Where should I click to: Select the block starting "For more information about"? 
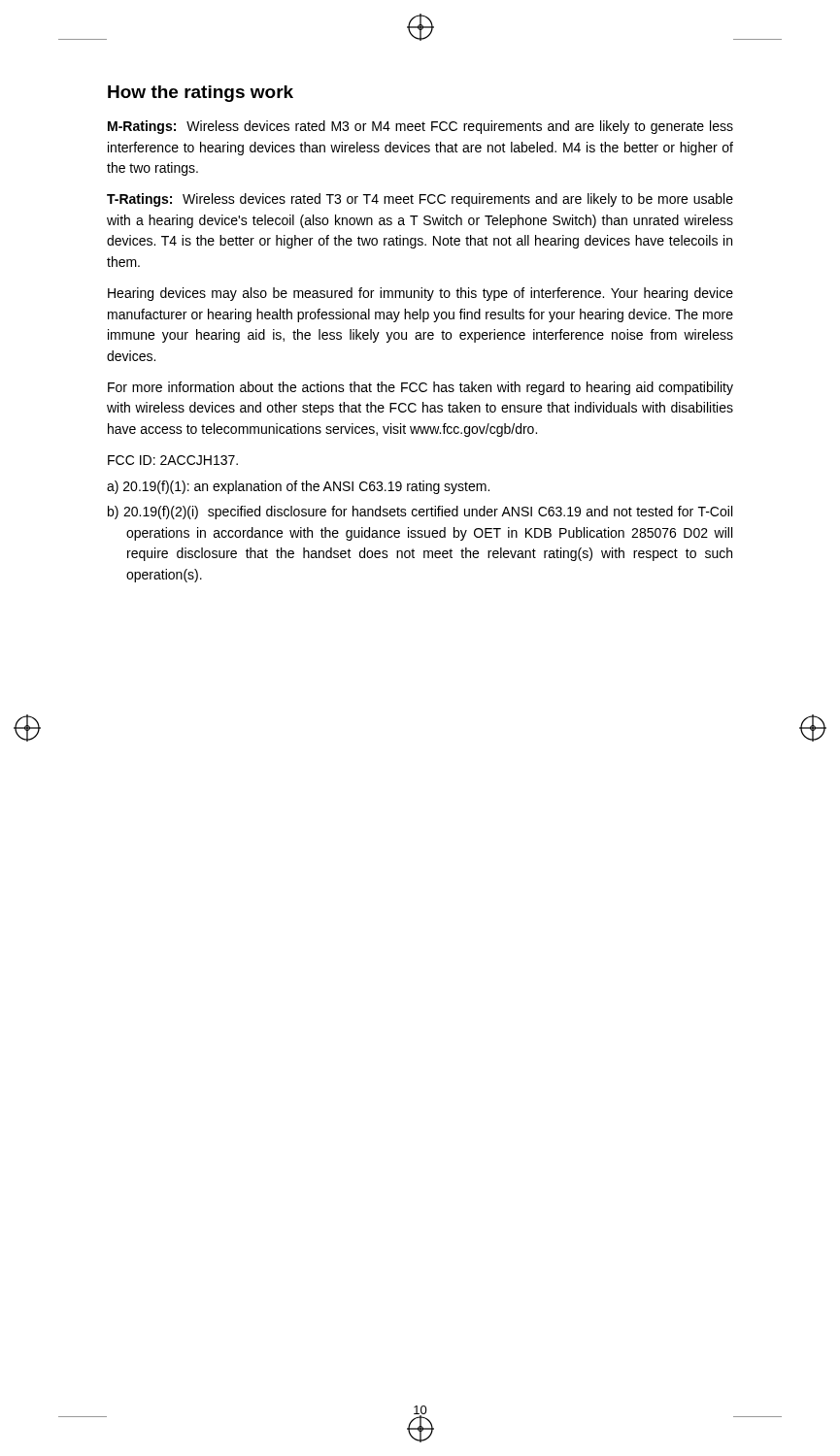(420, 408)
